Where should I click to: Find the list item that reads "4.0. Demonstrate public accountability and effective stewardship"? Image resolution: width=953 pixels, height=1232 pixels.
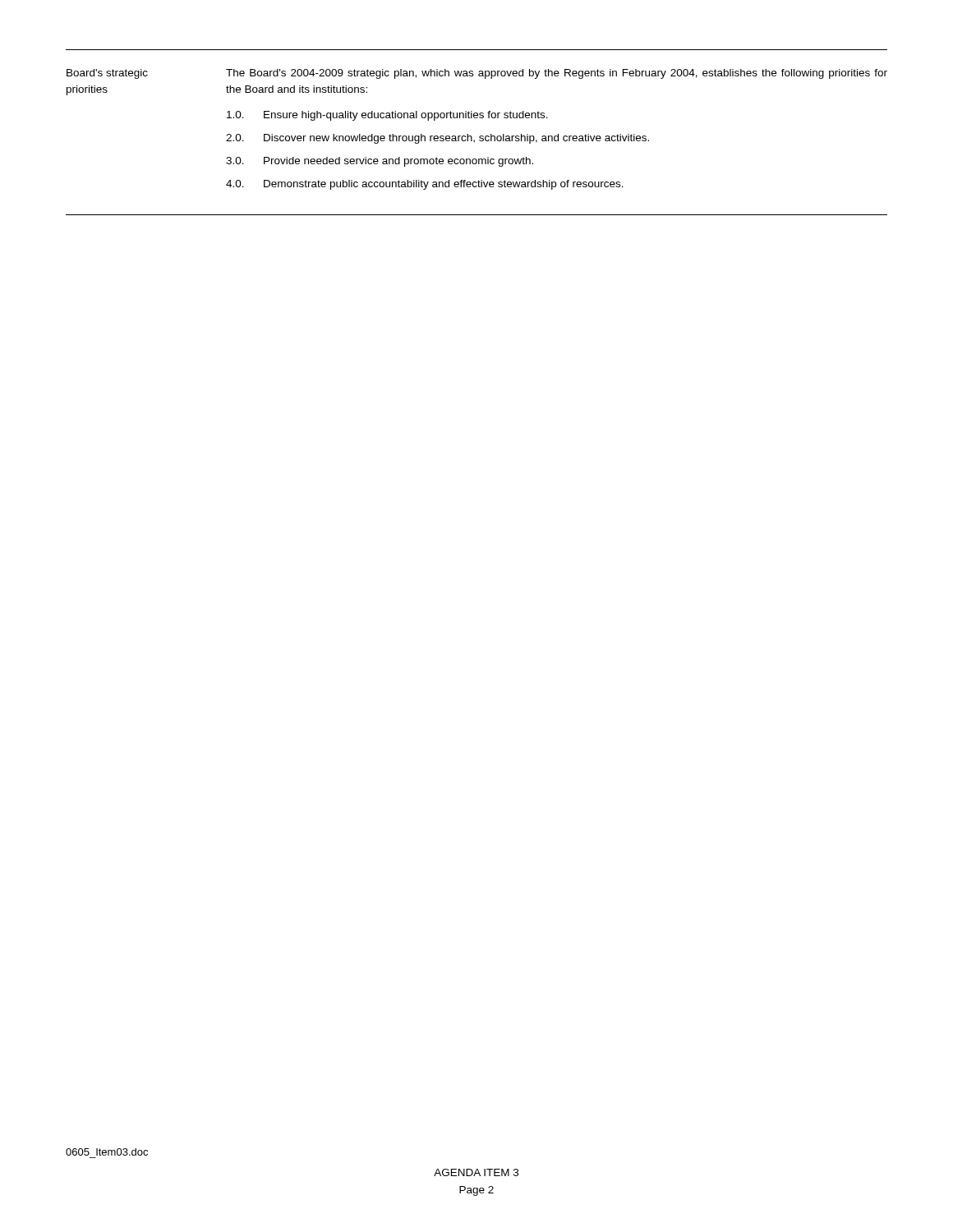tap(557, 184)
